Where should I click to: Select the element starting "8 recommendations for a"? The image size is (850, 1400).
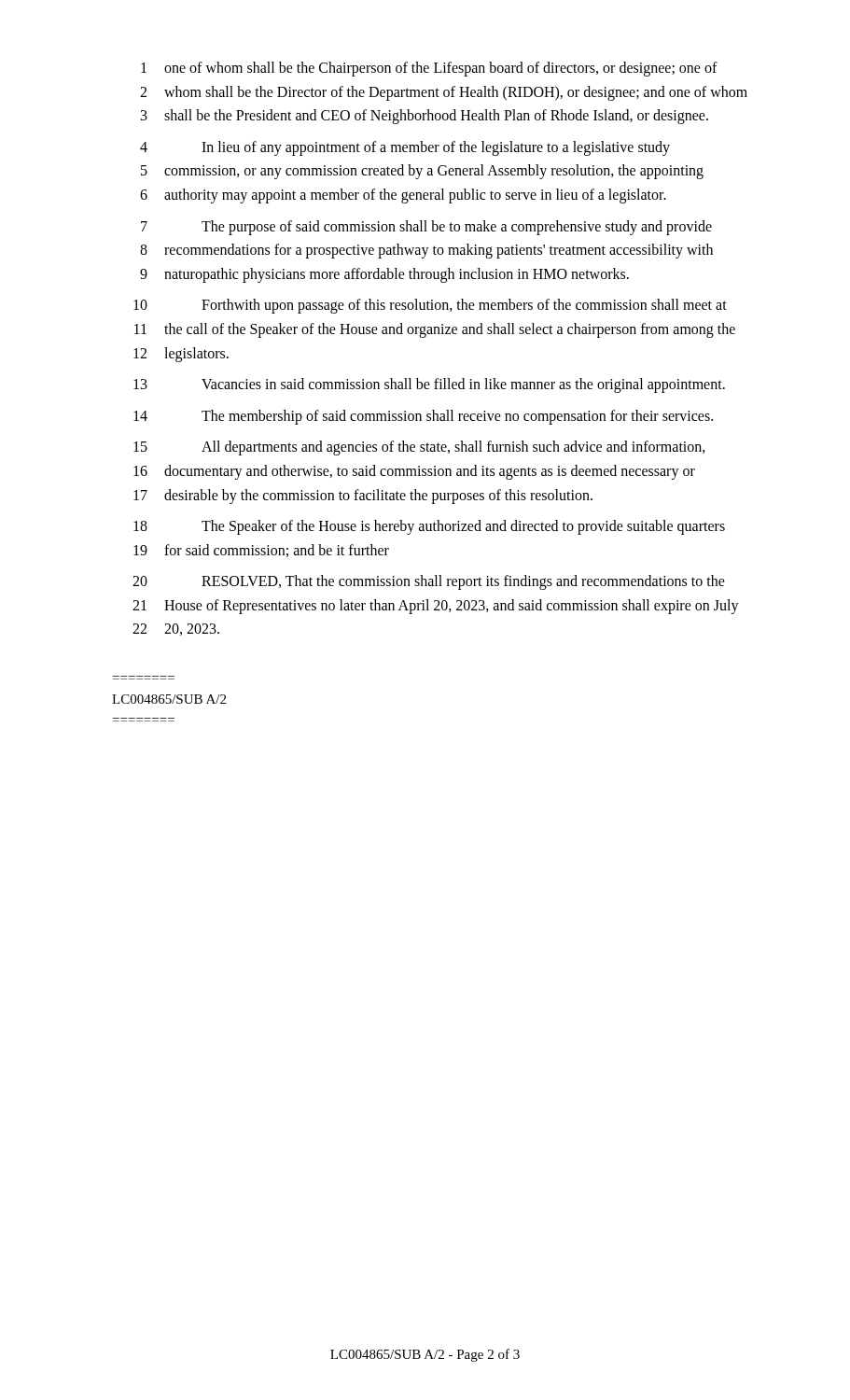(444, 250)
